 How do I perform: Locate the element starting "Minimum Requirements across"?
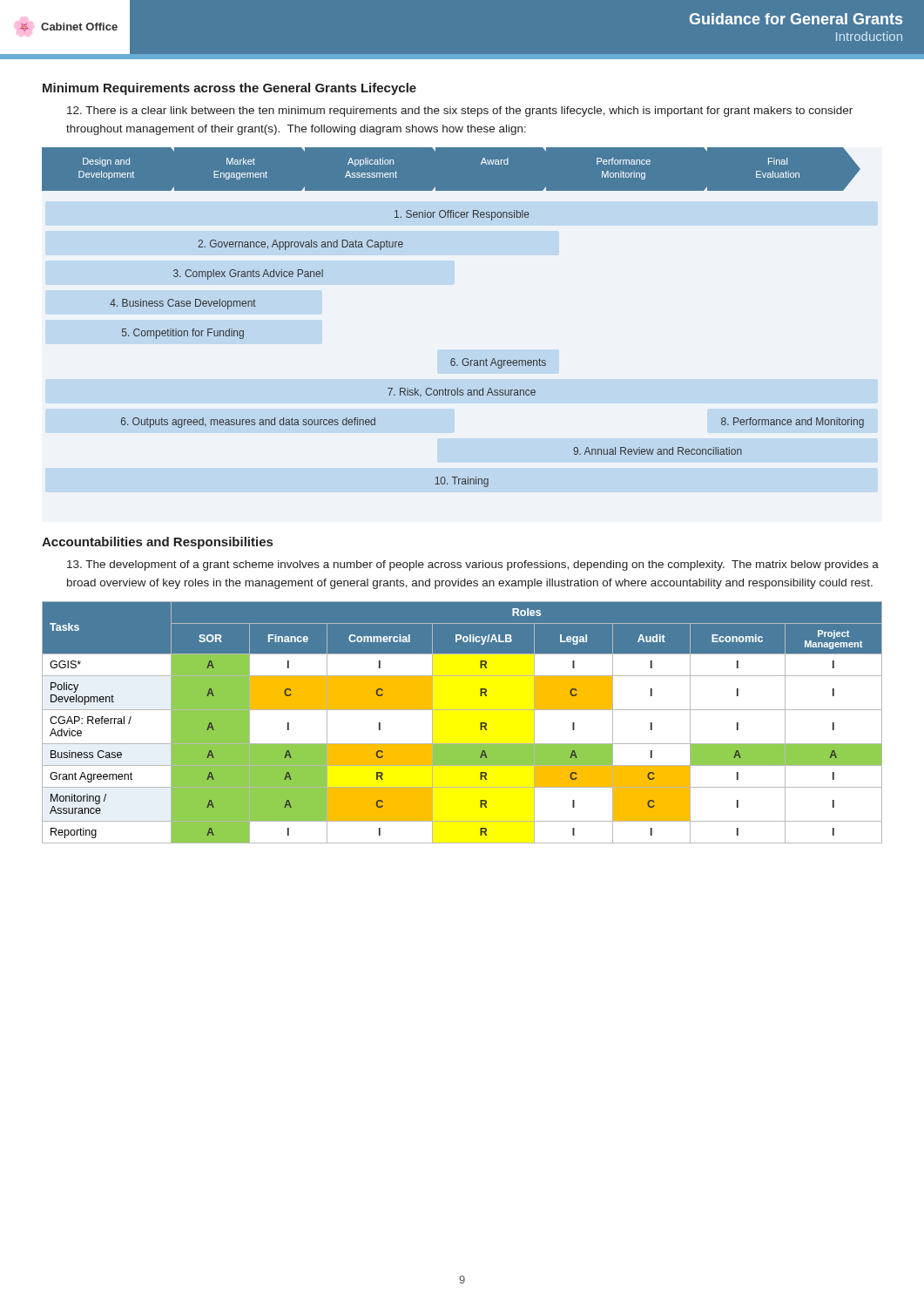click(229, 88)
